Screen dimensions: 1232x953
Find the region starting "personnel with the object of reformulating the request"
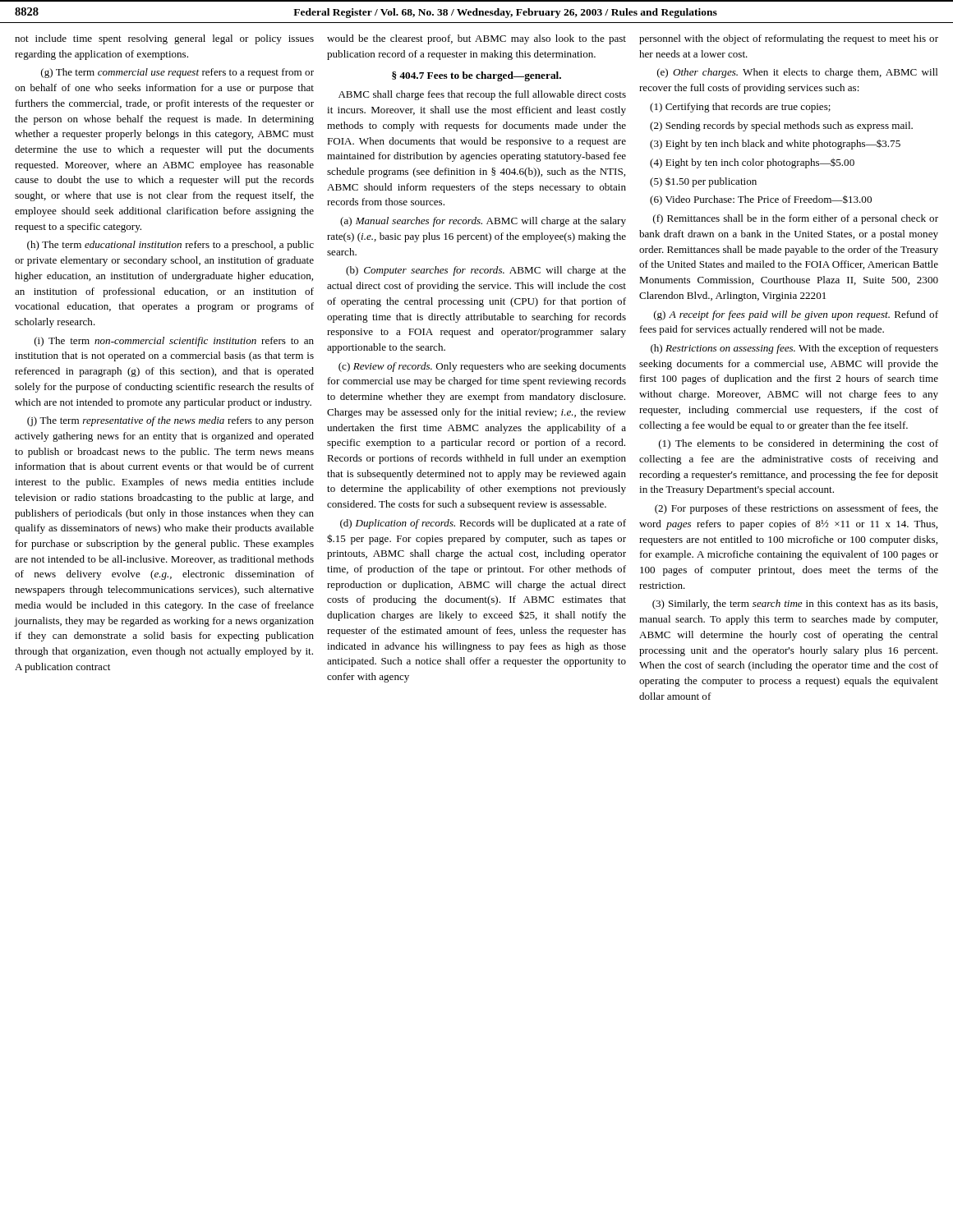click(x=789, y=368)
